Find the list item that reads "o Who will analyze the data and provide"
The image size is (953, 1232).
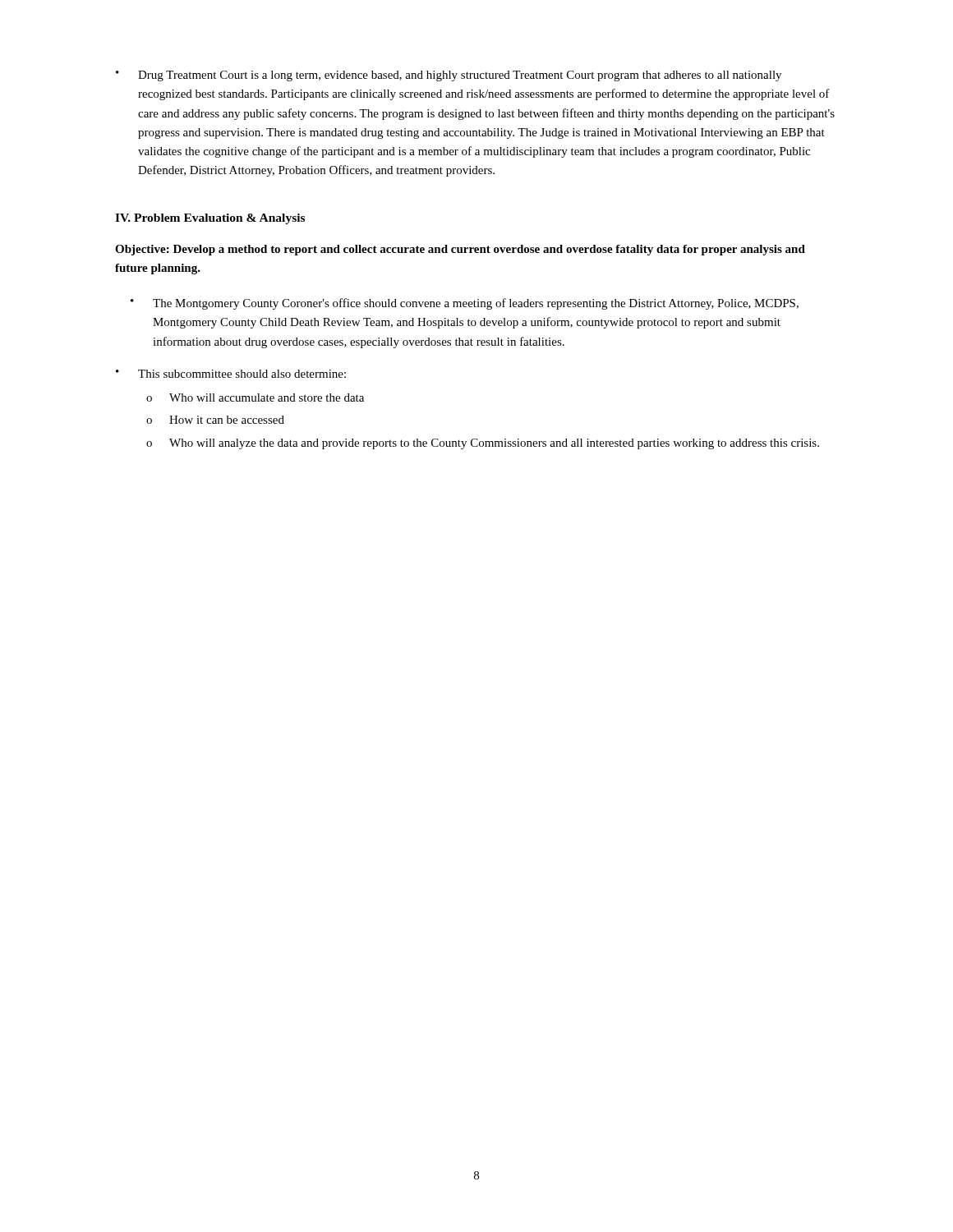point(492,443)
